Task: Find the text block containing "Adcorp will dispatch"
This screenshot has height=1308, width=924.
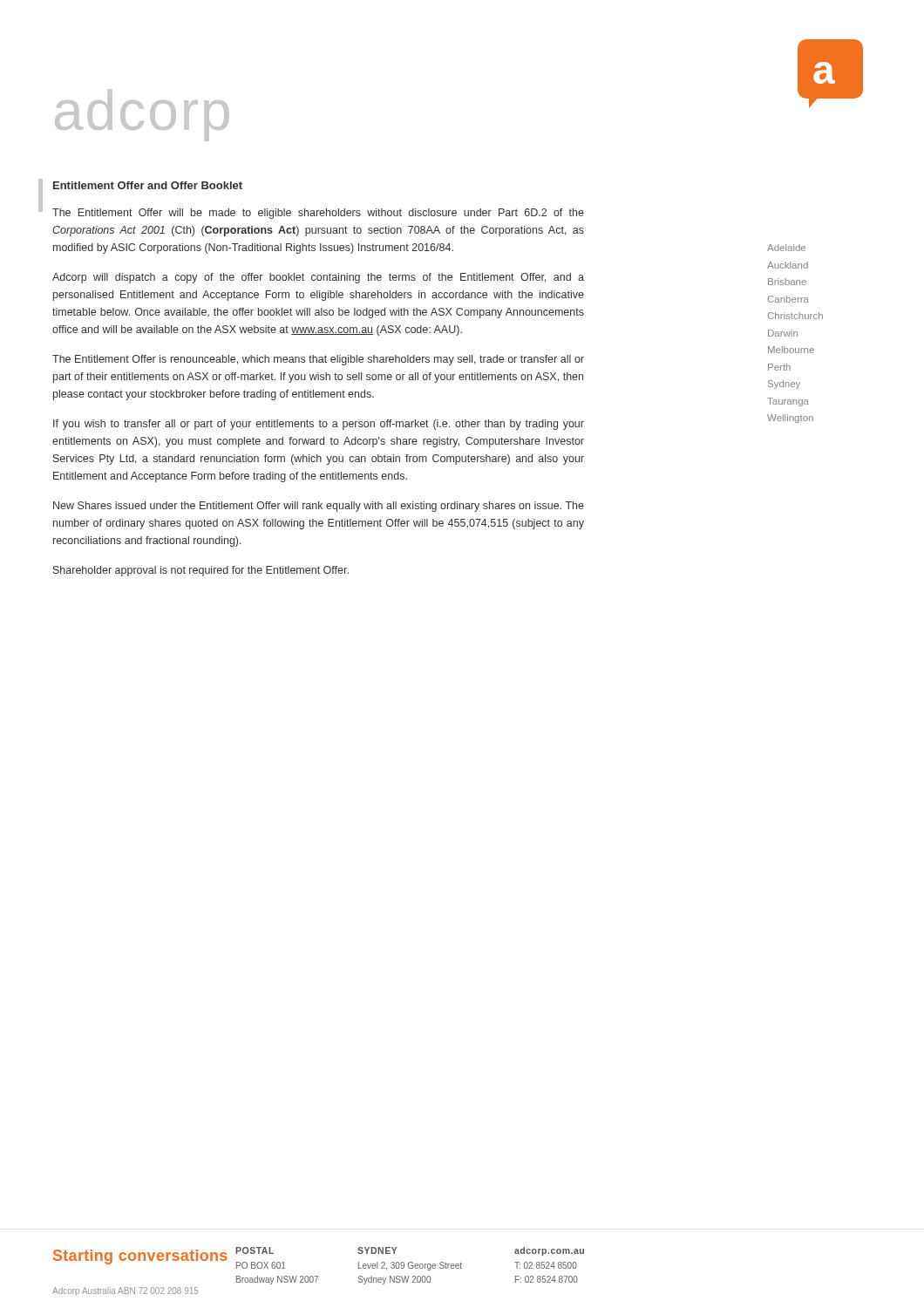Action: tap(318, 303)
